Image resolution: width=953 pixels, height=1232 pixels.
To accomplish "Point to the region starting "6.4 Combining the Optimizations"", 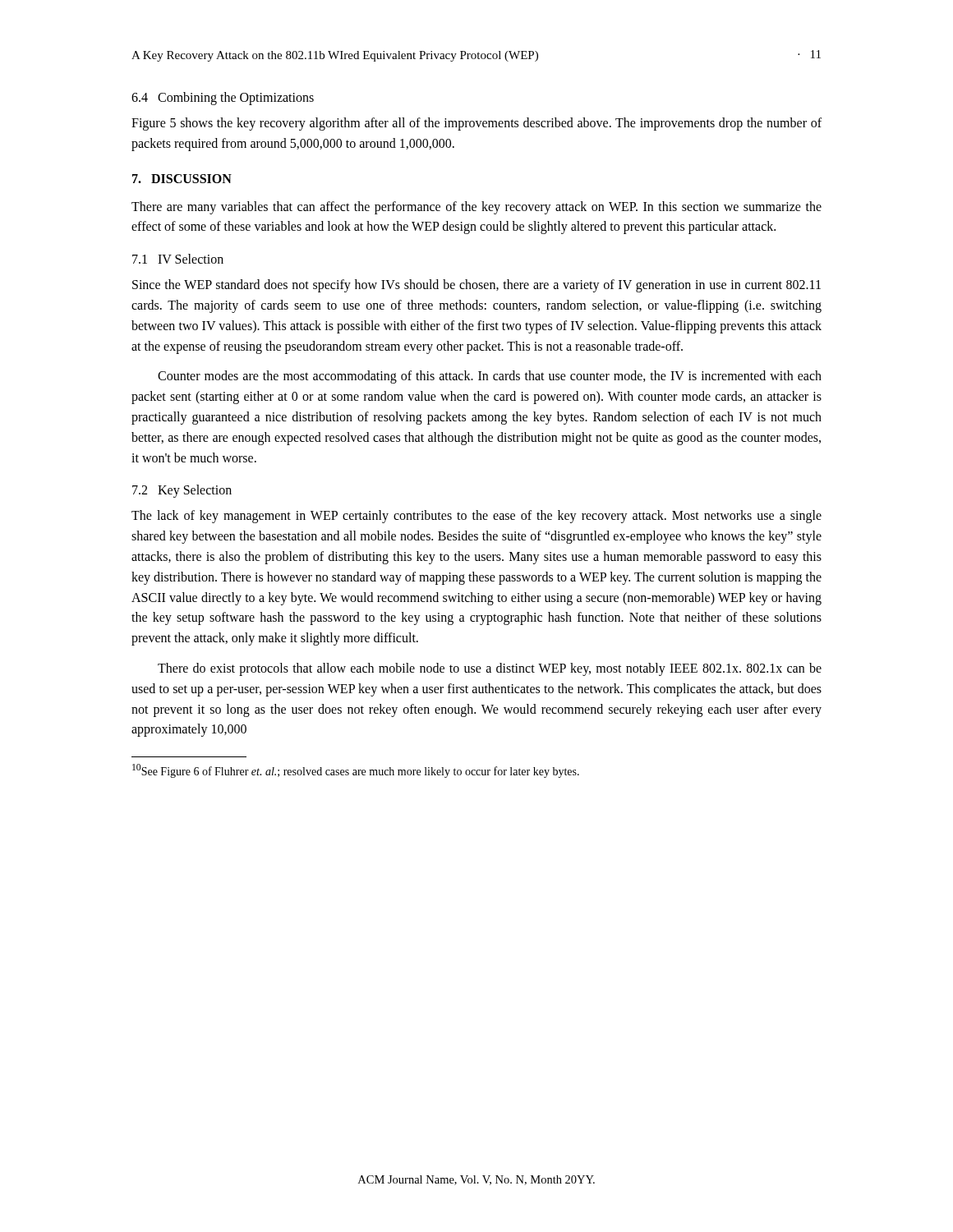I will coord(223,97).
